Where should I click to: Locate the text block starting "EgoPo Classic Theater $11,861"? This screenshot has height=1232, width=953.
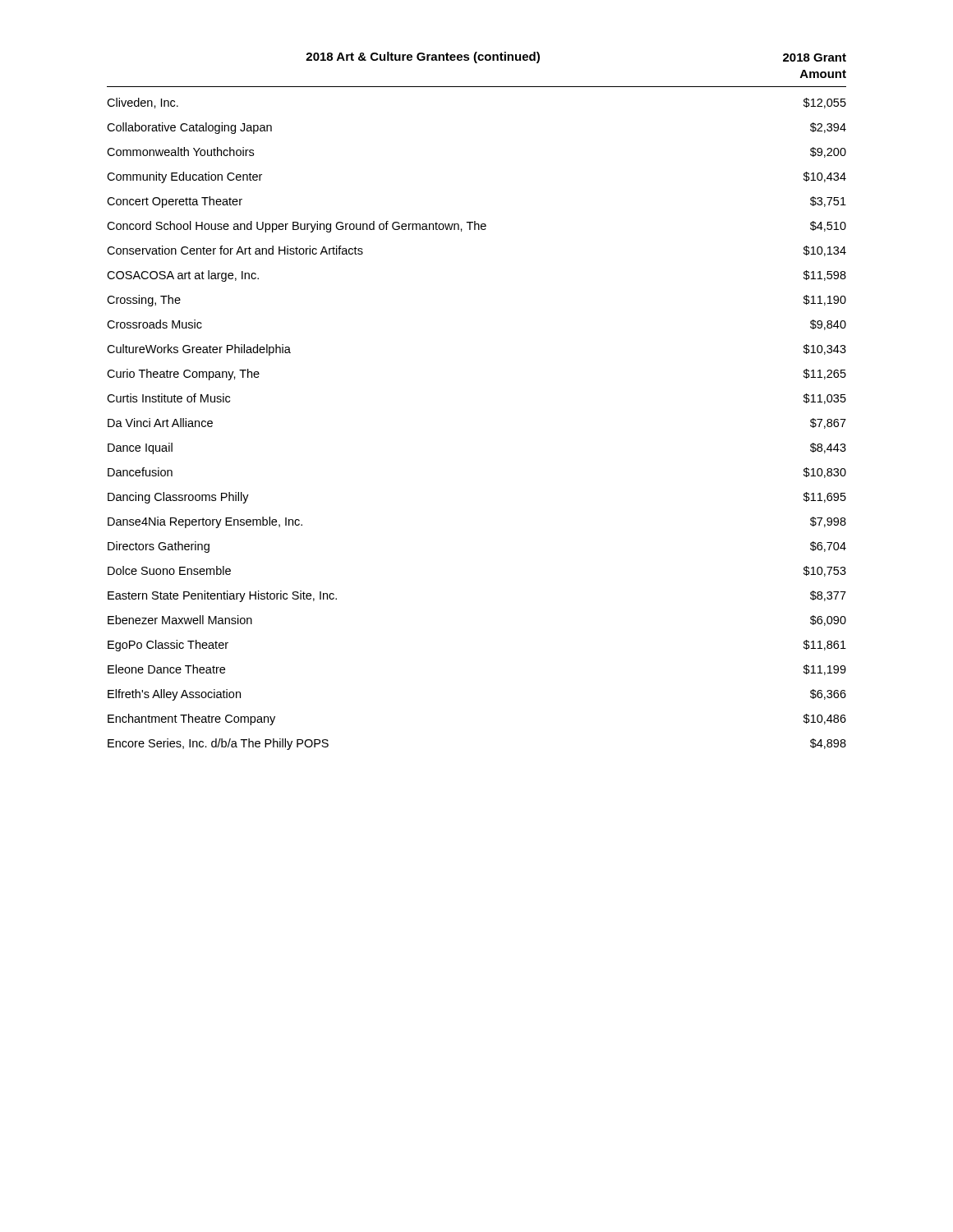162,645
